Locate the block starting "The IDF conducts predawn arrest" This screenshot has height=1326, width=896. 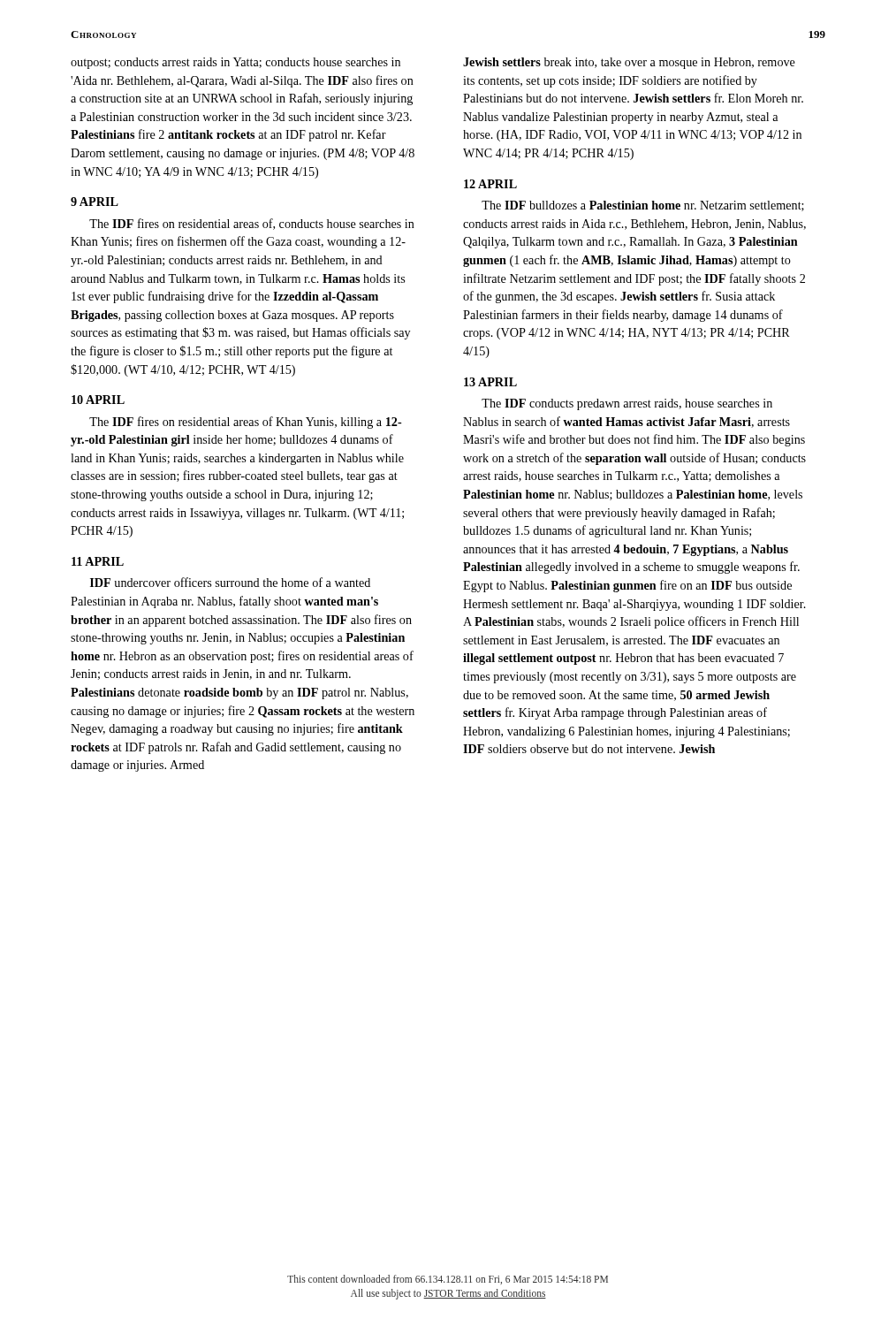click(635, 576)
